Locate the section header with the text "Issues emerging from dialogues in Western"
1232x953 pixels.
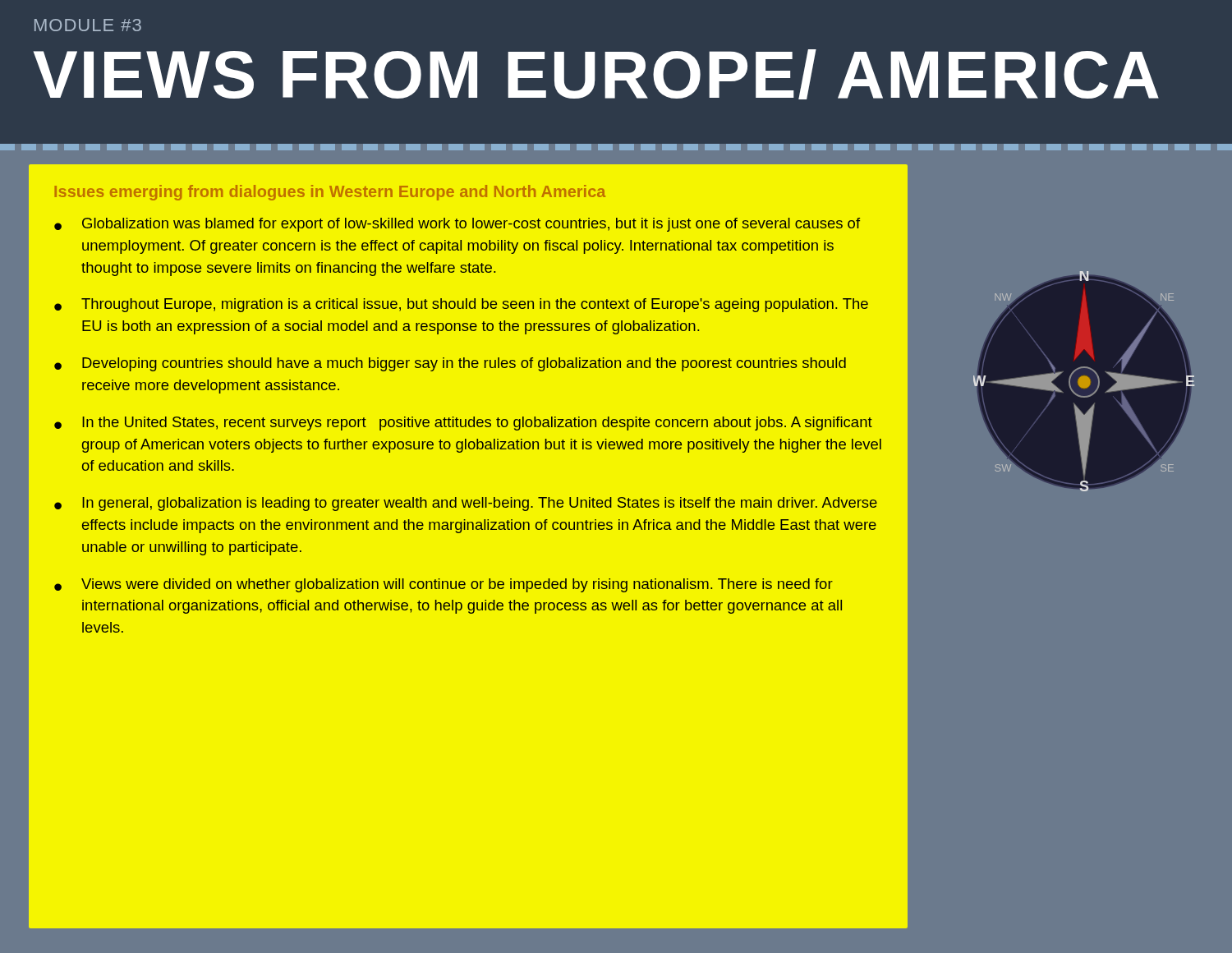pos(329,191)
